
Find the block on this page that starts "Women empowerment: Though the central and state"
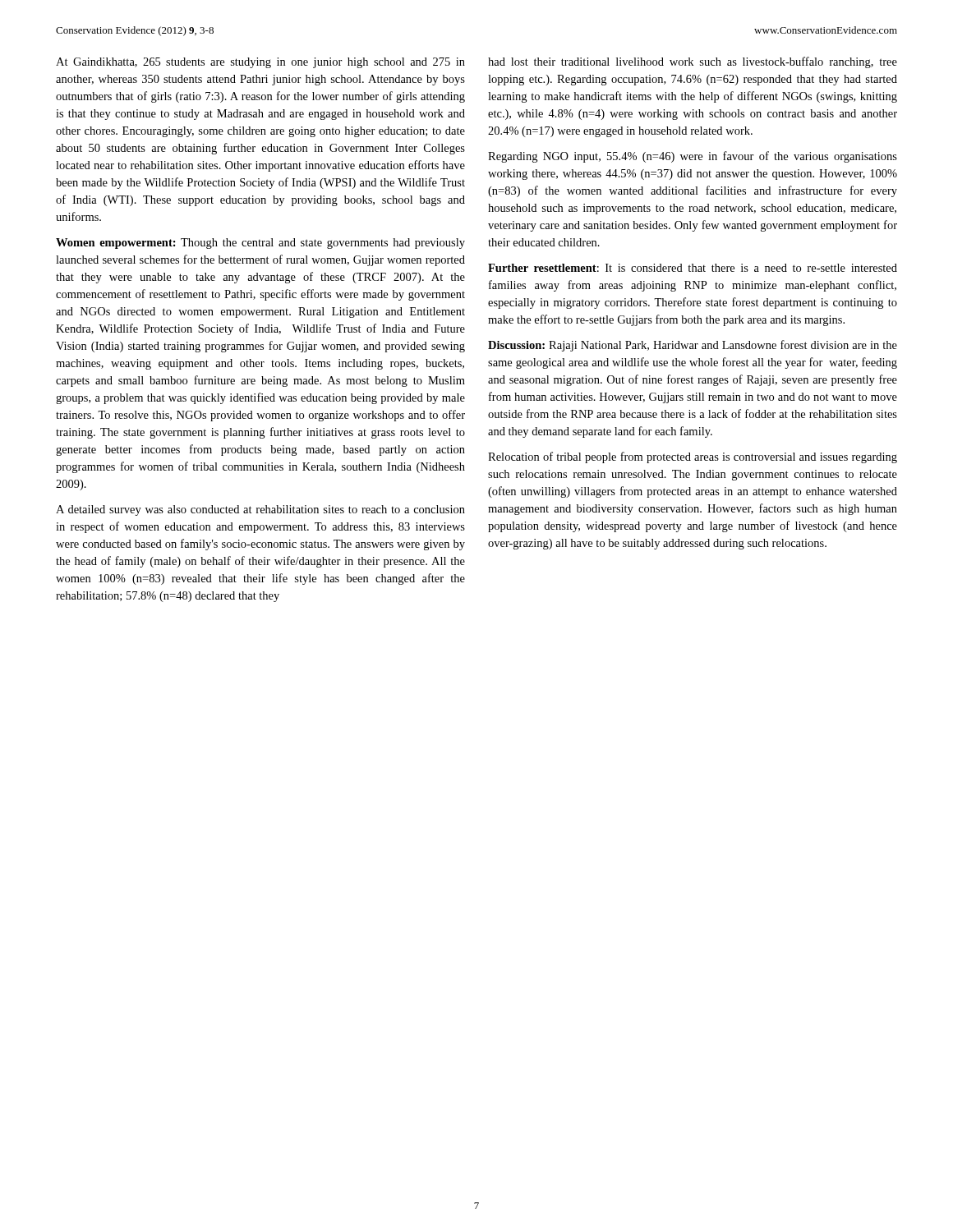point(260,364)
